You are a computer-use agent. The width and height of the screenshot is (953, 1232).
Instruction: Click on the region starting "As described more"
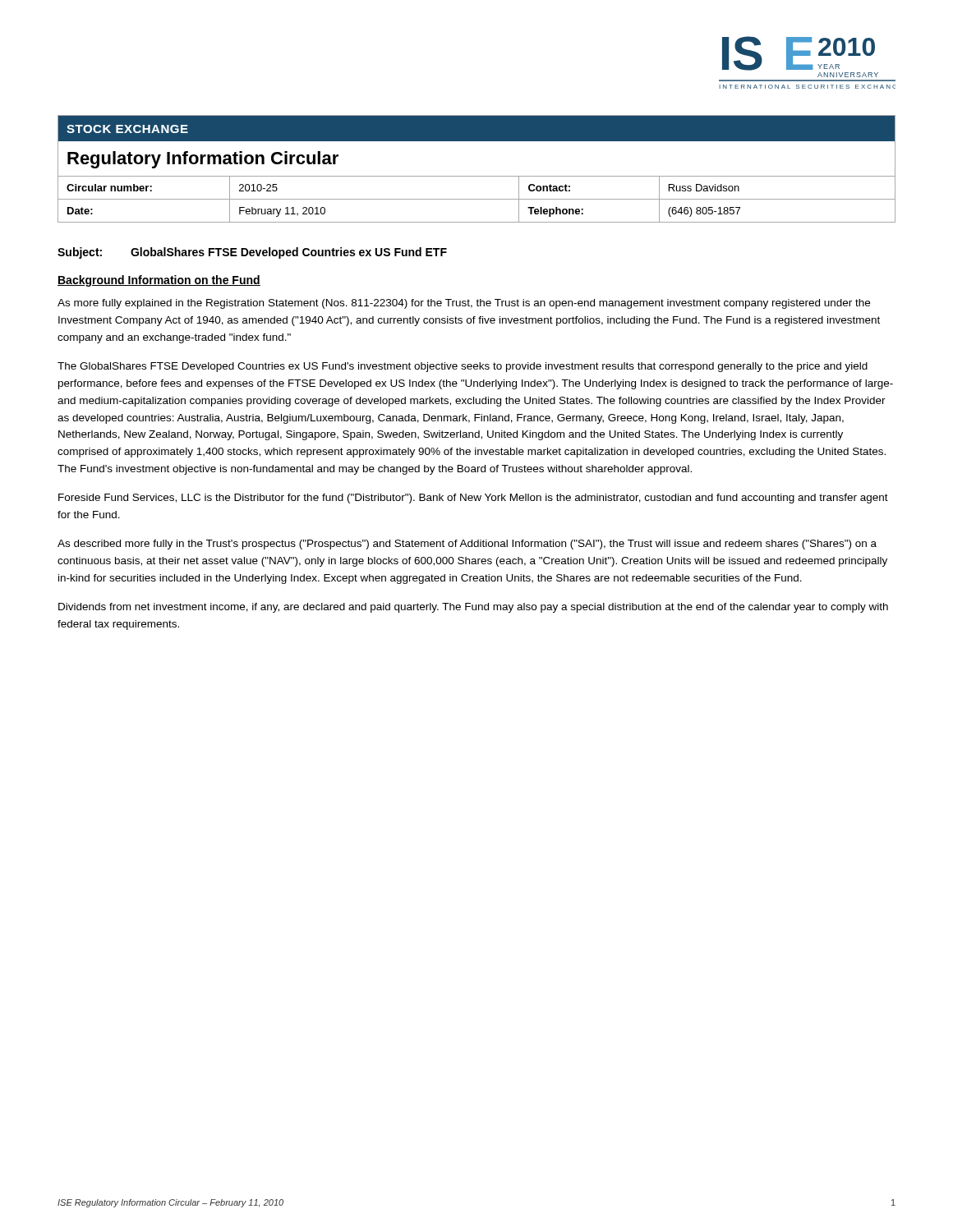point(472,560)
